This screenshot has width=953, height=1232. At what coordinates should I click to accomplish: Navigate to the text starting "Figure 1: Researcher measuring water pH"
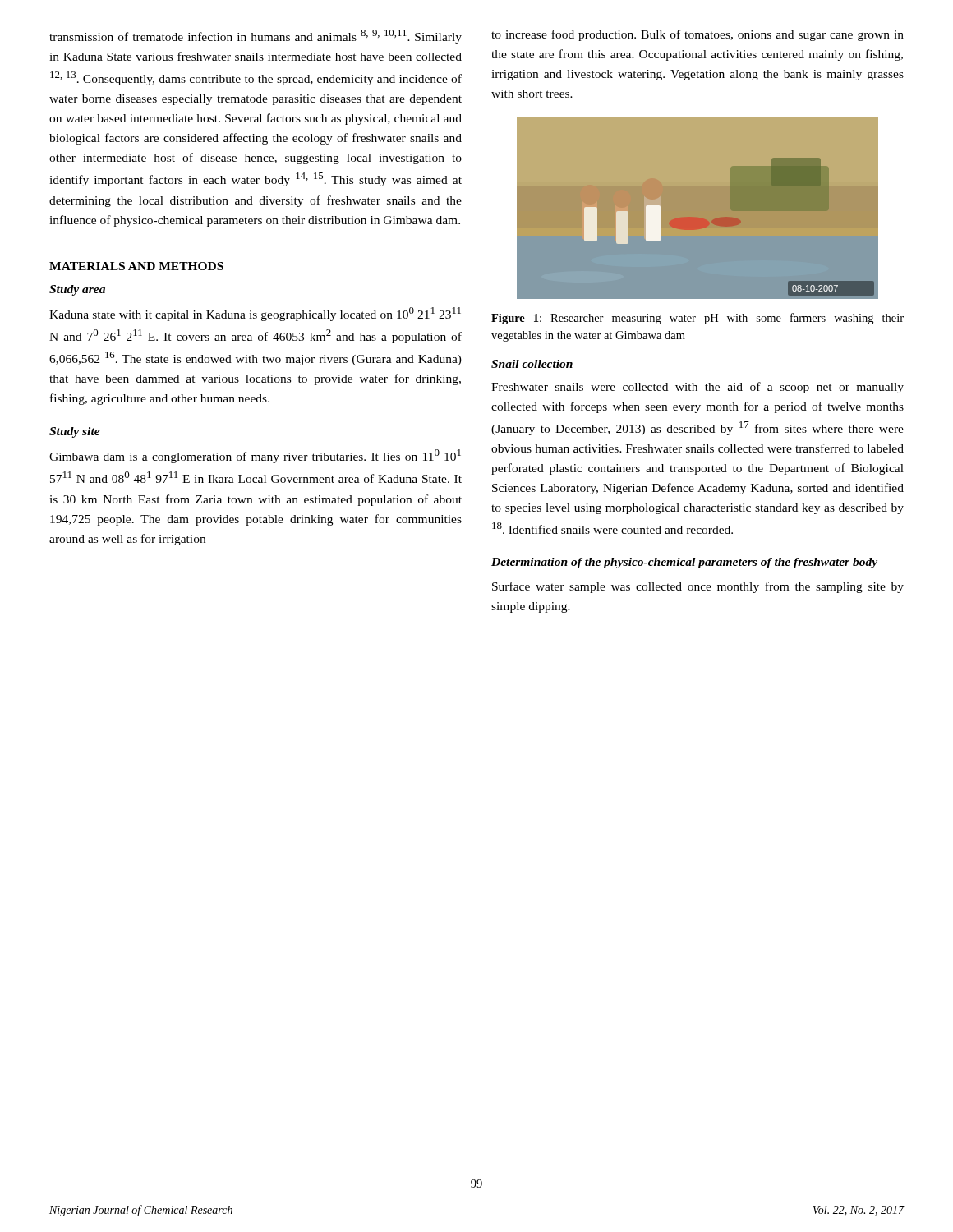[698, 327]
